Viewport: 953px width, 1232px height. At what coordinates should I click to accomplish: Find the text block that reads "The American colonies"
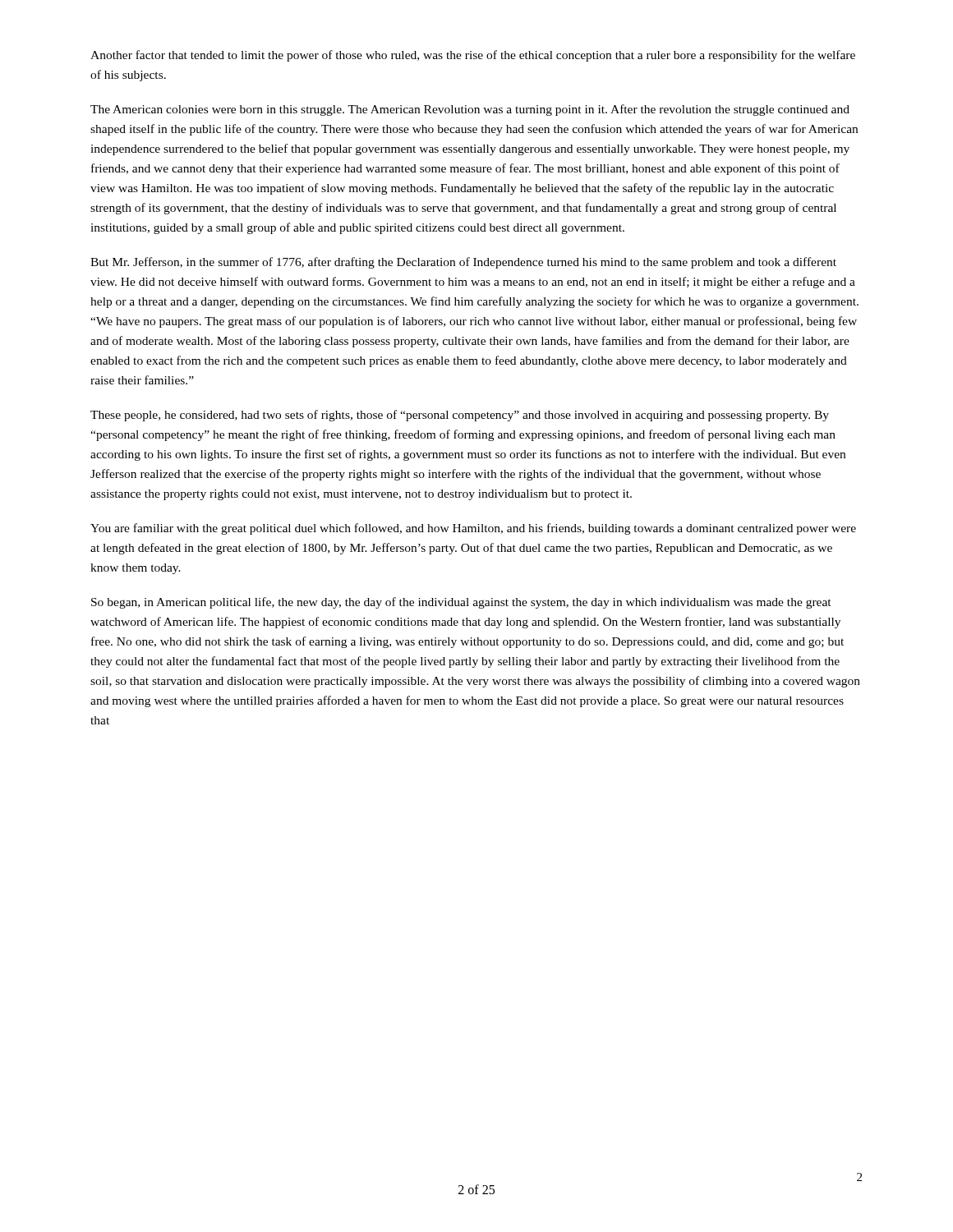pos(474,168)
